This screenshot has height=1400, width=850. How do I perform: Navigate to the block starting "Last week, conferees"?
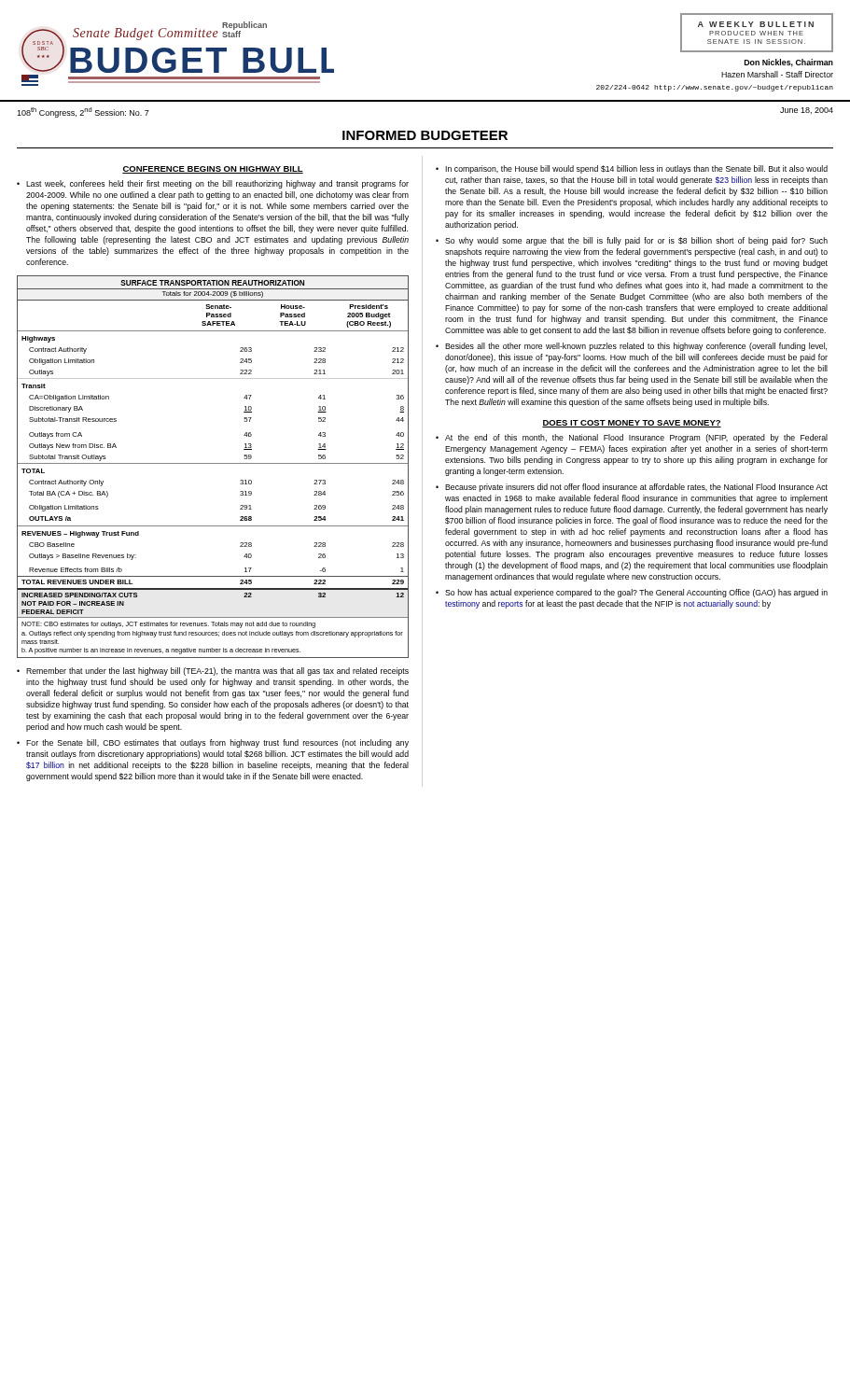[217, 223]
